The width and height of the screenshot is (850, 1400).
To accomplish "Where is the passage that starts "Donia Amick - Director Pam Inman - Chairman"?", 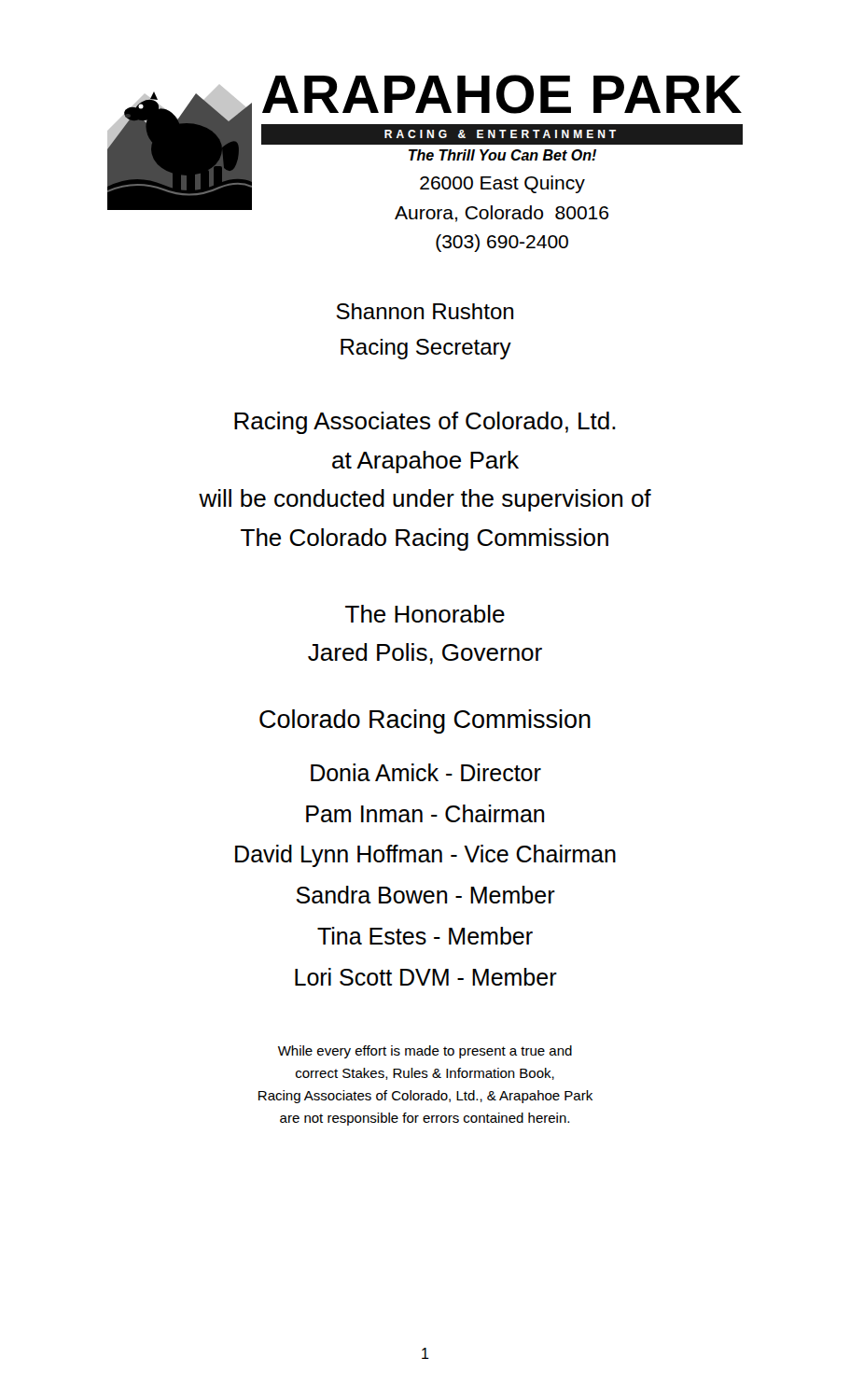I will pyautogui.click(x=426, y=772).
